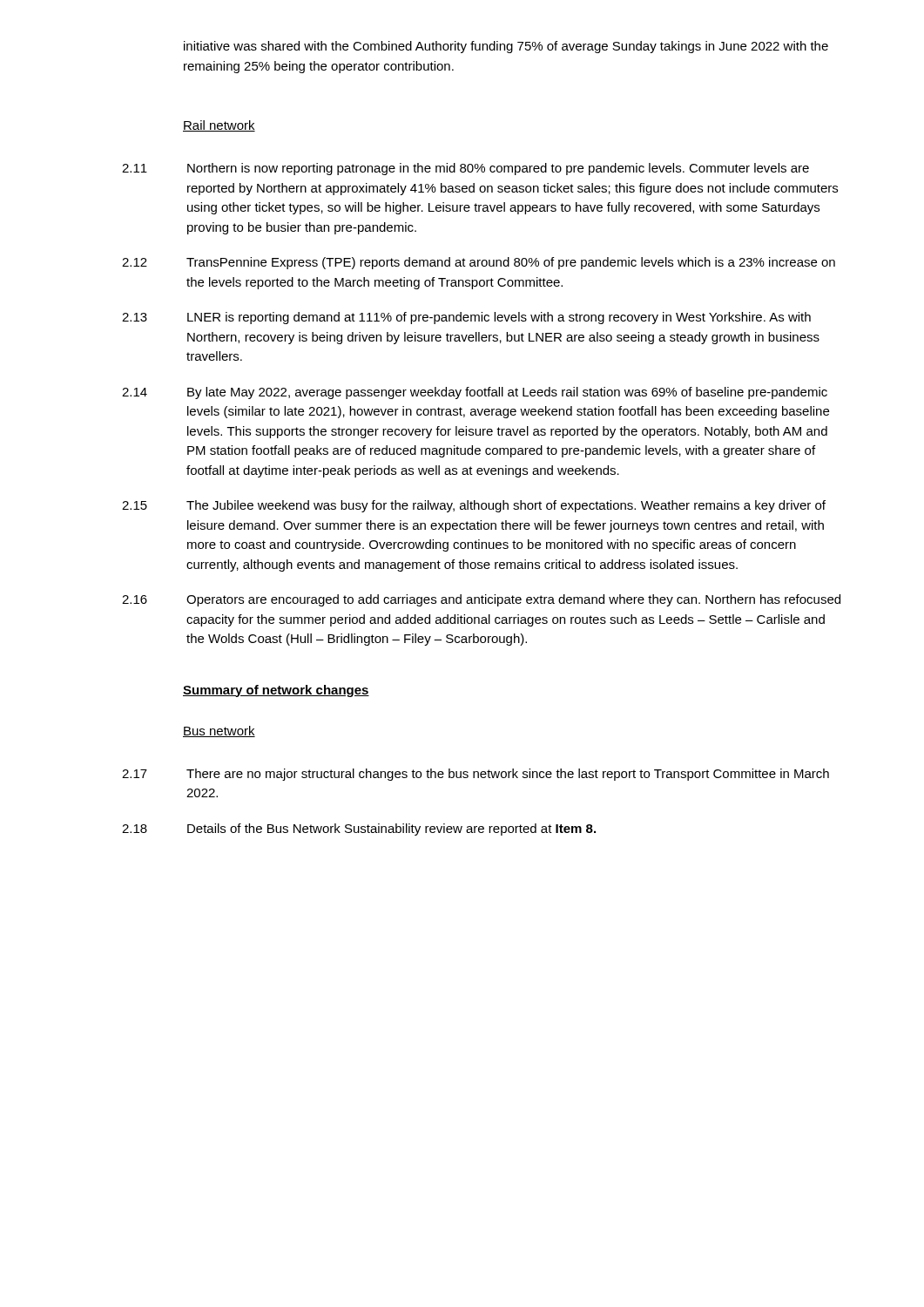Click on the list item with the text "2.14 By late May"

484,431
